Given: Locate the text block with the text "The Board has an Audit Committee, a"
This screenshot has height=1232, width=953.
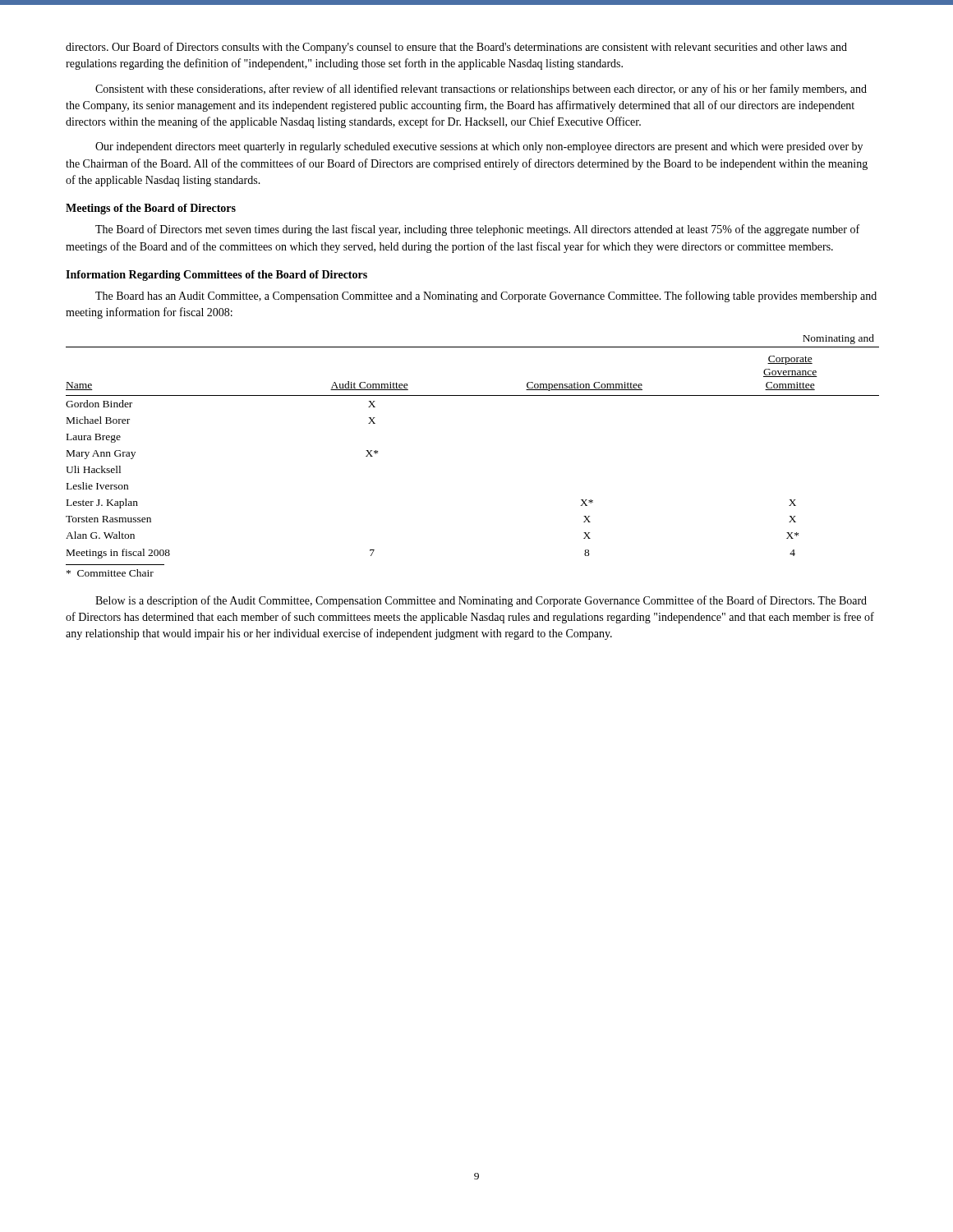Looking at the screenshot, I should pos(472,305).
